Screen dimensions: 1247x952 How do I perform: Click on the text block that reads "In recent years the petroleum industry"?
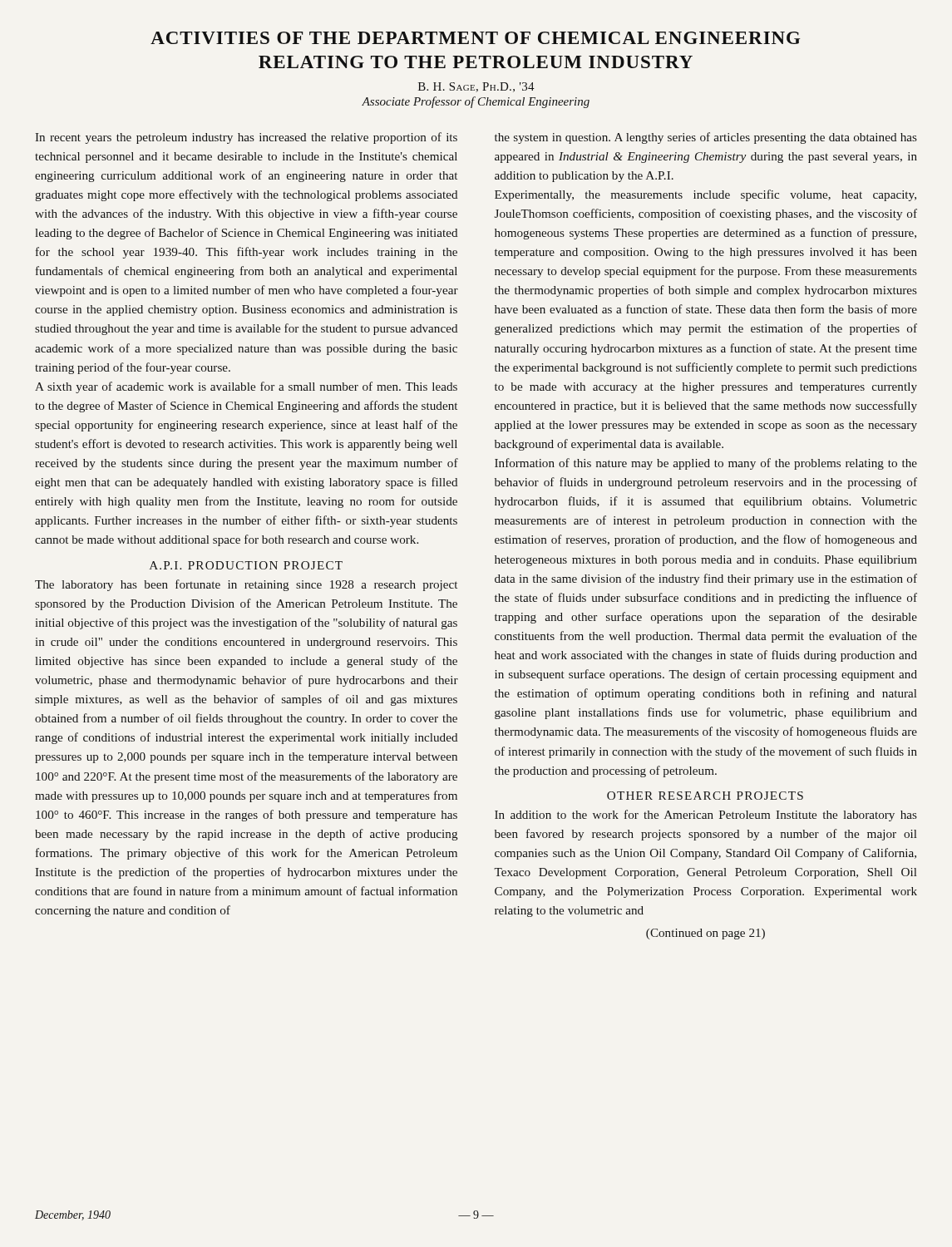(x=246, y=252)
